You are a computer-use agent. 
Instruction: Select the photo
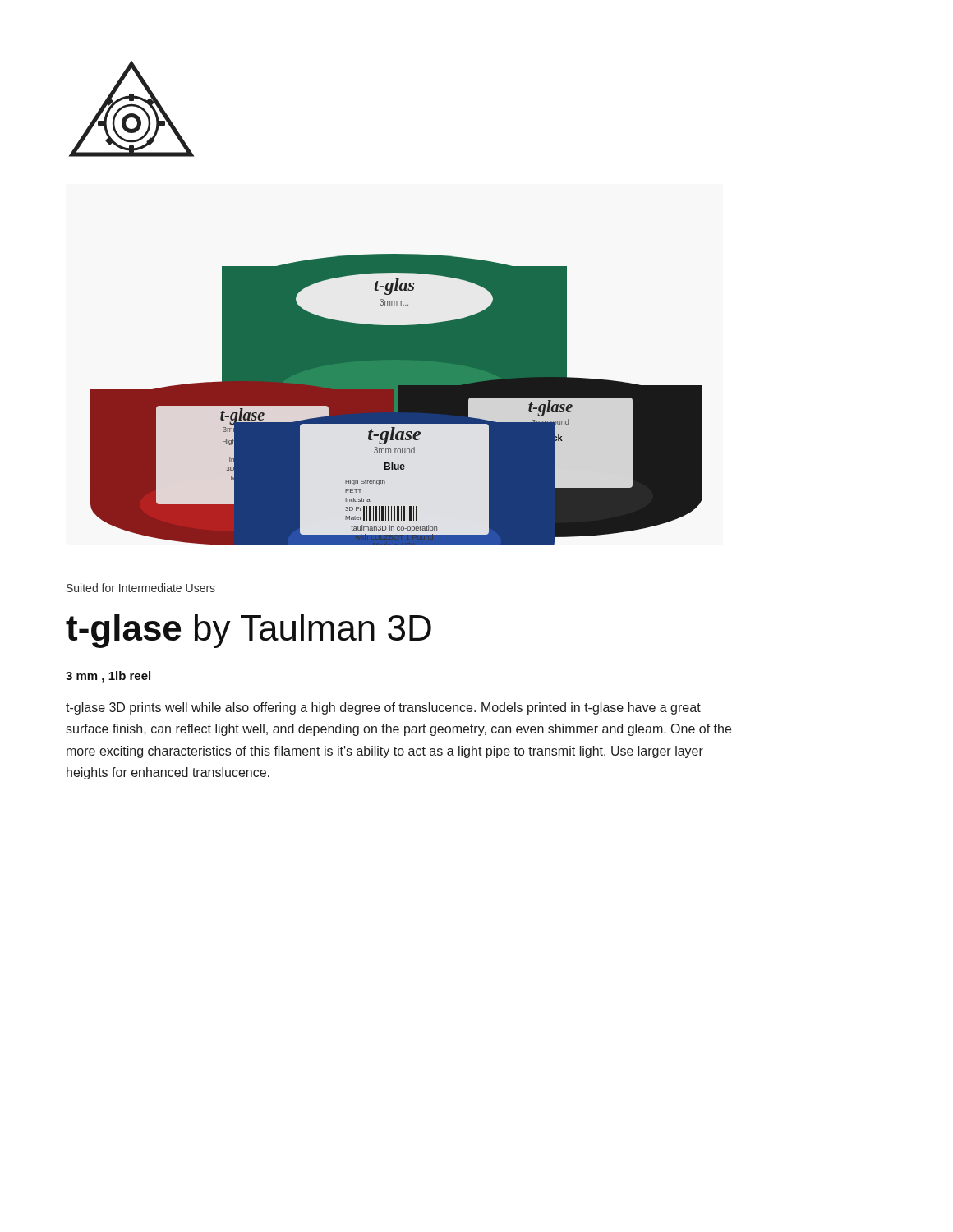(476, 366)
